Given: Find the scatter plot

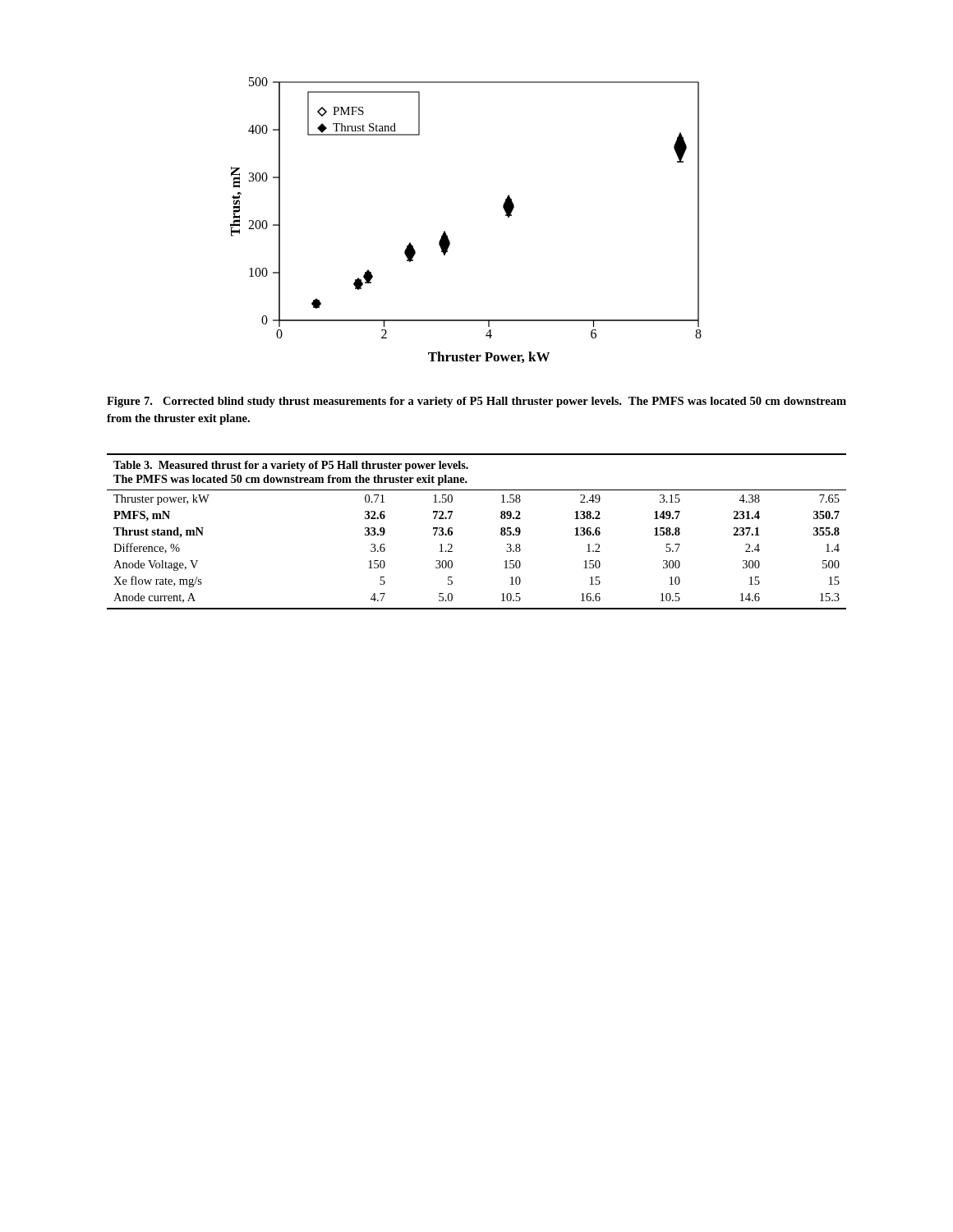Looking at the screenshot, I should [x=476, y=222].
